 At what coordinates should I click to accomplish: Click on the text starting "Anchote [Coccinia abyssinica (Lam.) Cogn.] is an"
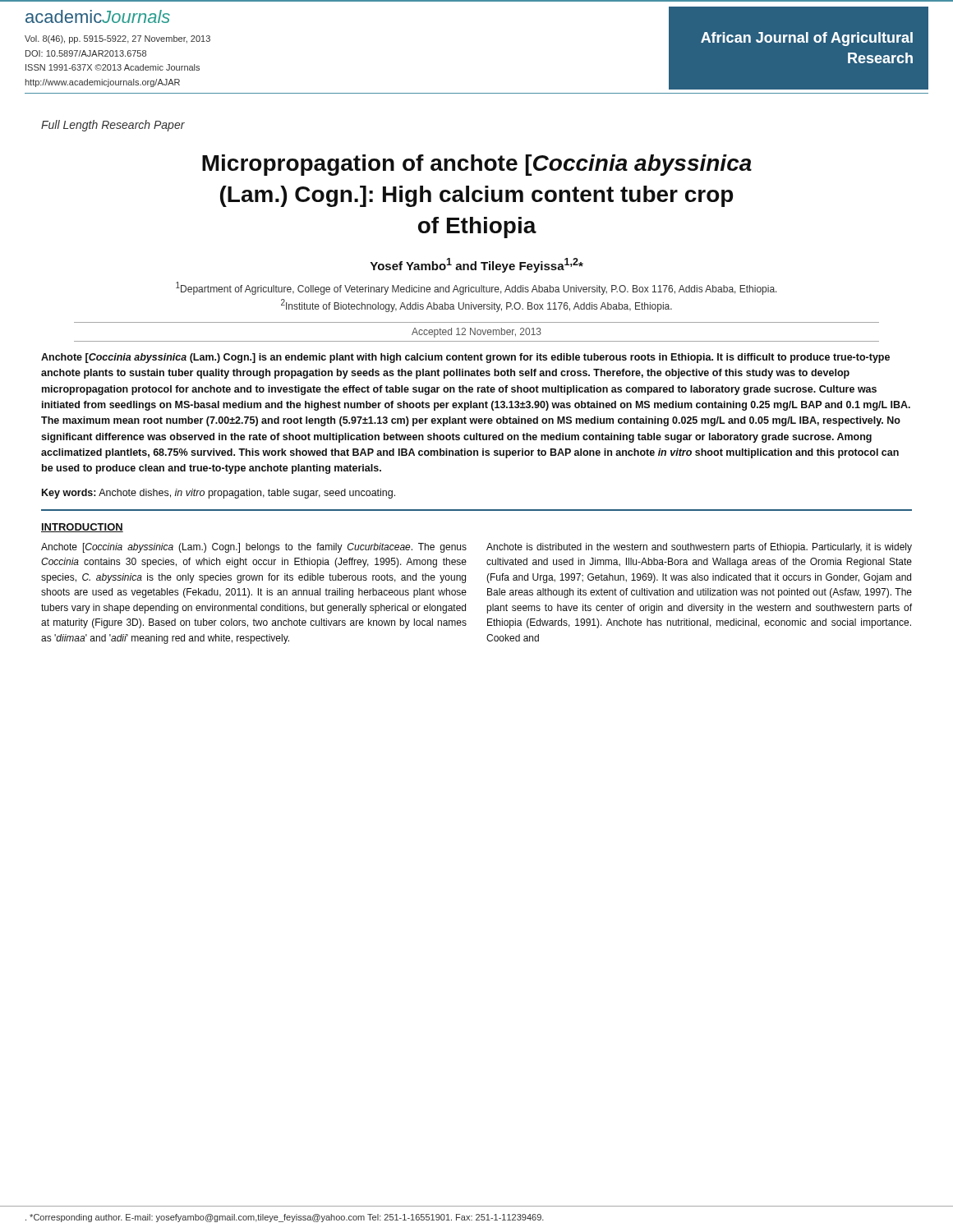point(476,413)
